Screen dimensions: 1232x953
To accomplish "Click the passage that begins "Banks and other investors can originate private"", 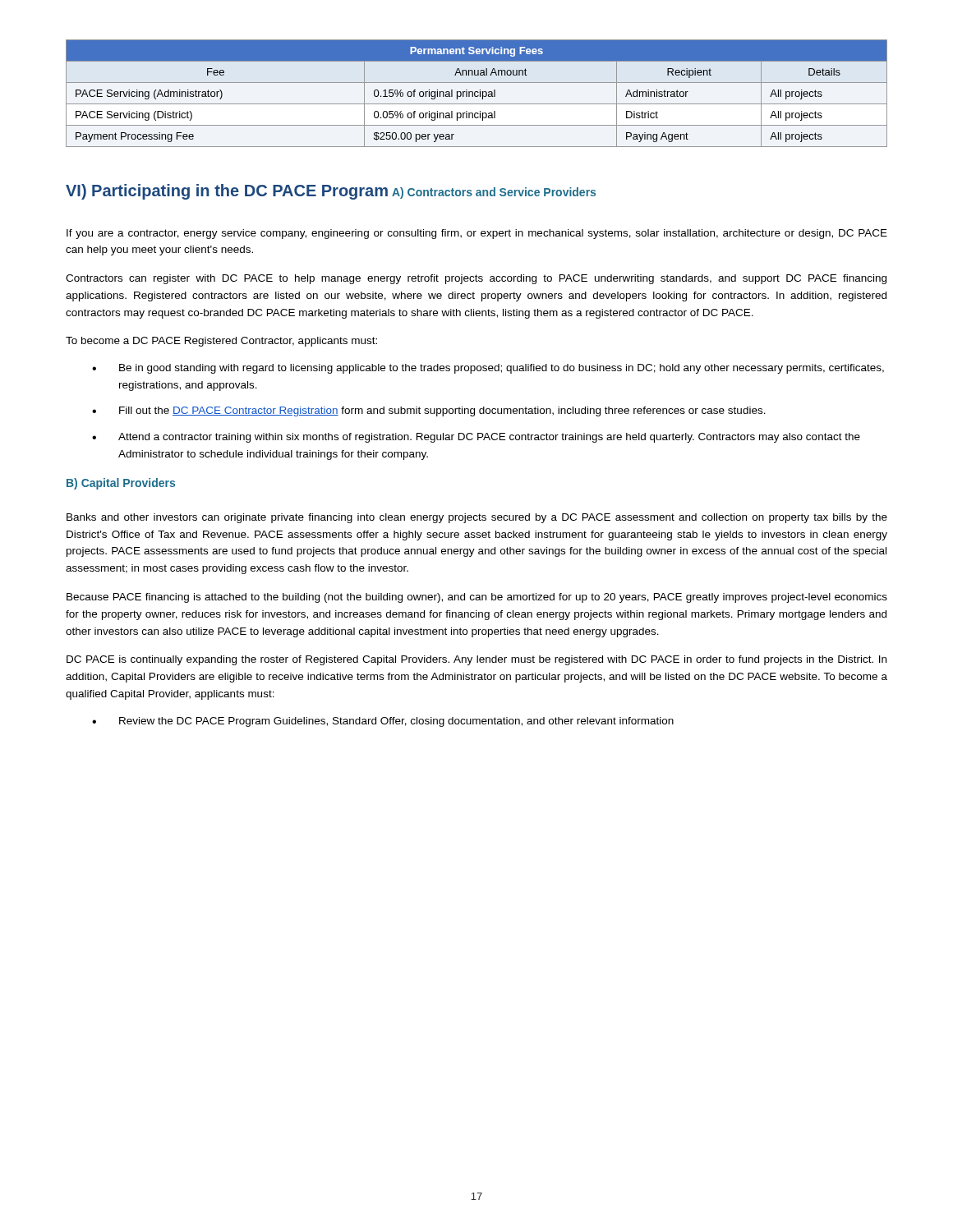I will click(476, 543).
